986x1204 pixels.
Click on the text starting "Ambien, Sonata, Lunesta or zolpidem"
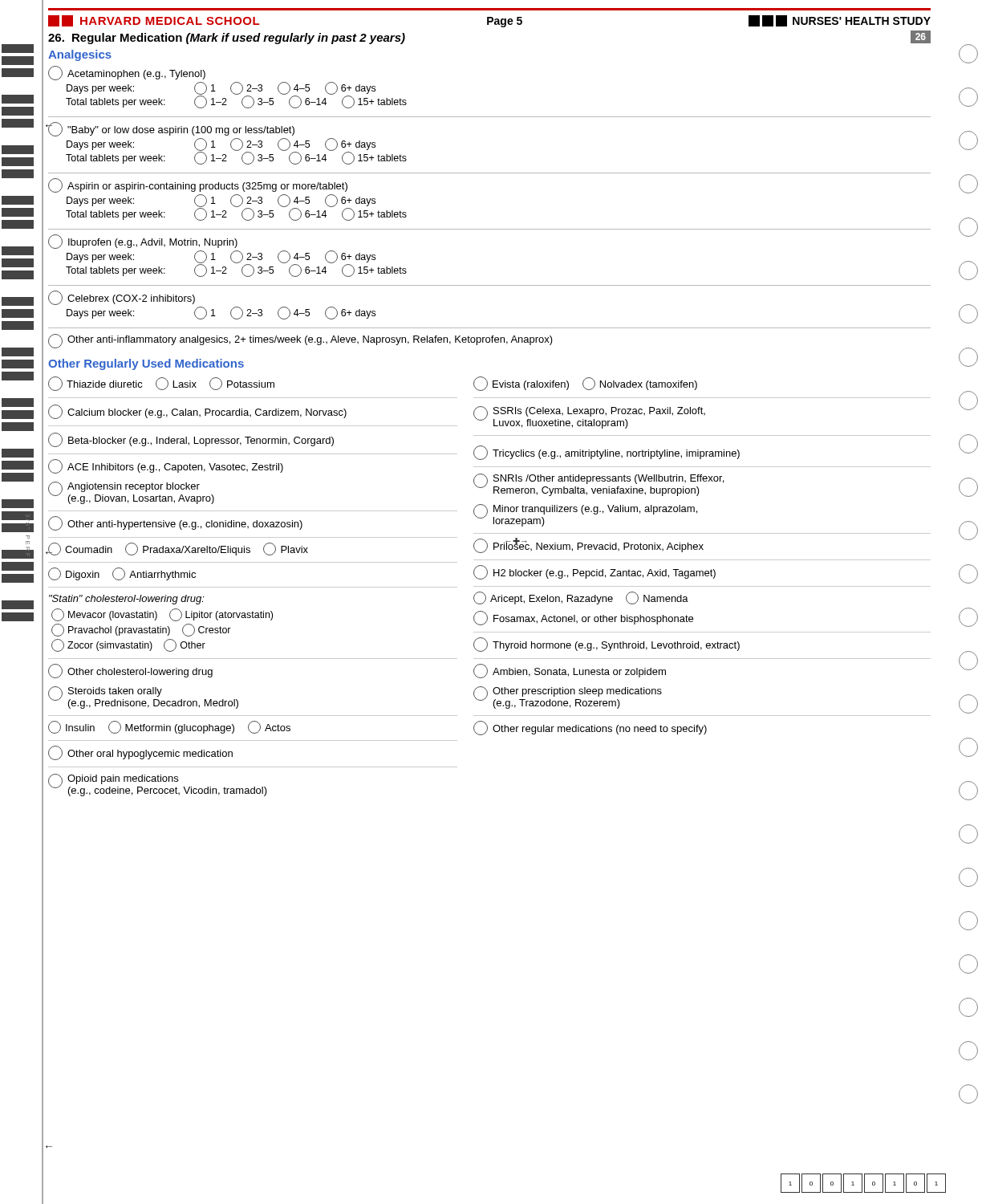[570, 671]
